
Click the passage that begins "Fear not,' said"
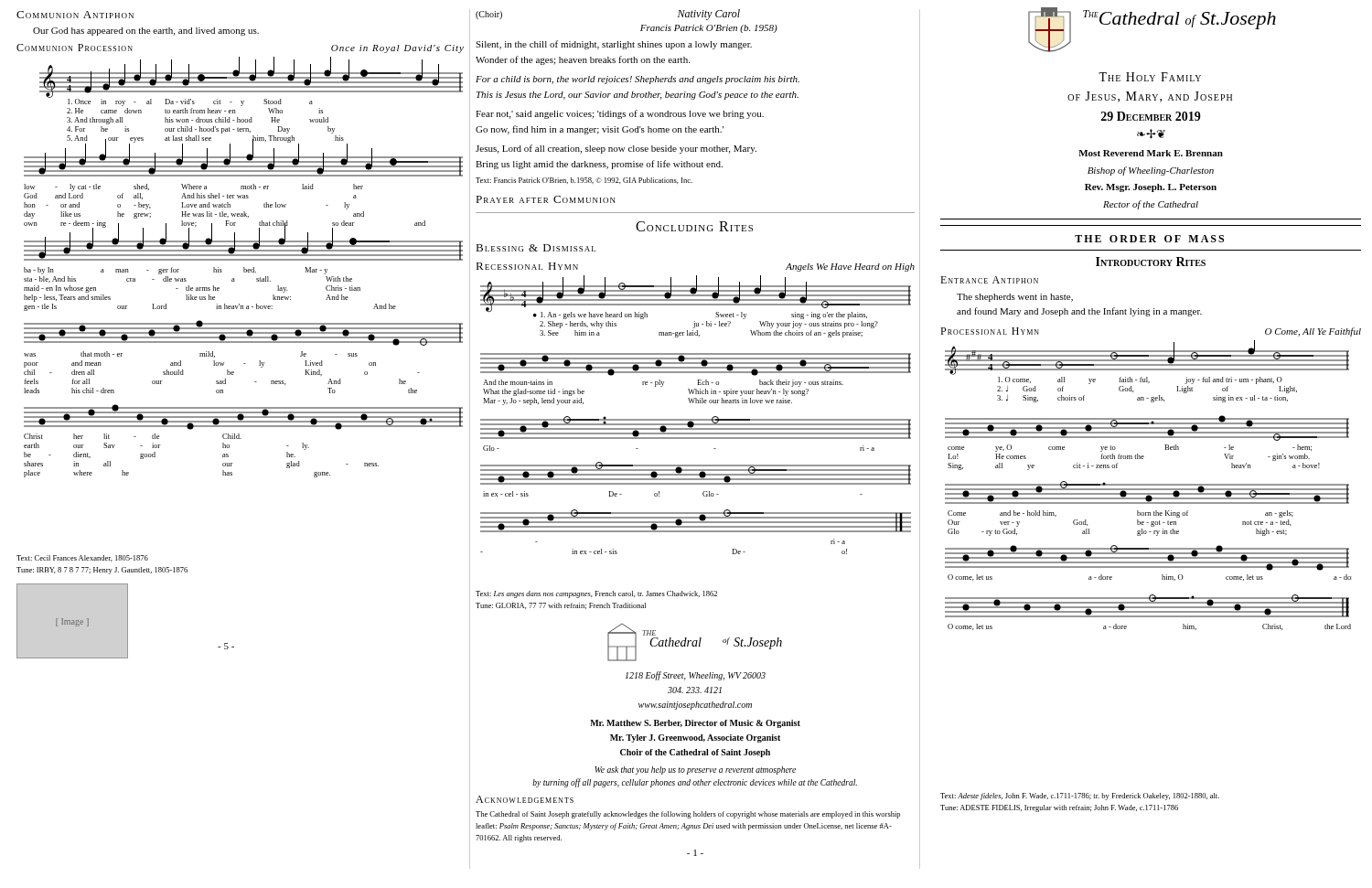click(620, 121)
